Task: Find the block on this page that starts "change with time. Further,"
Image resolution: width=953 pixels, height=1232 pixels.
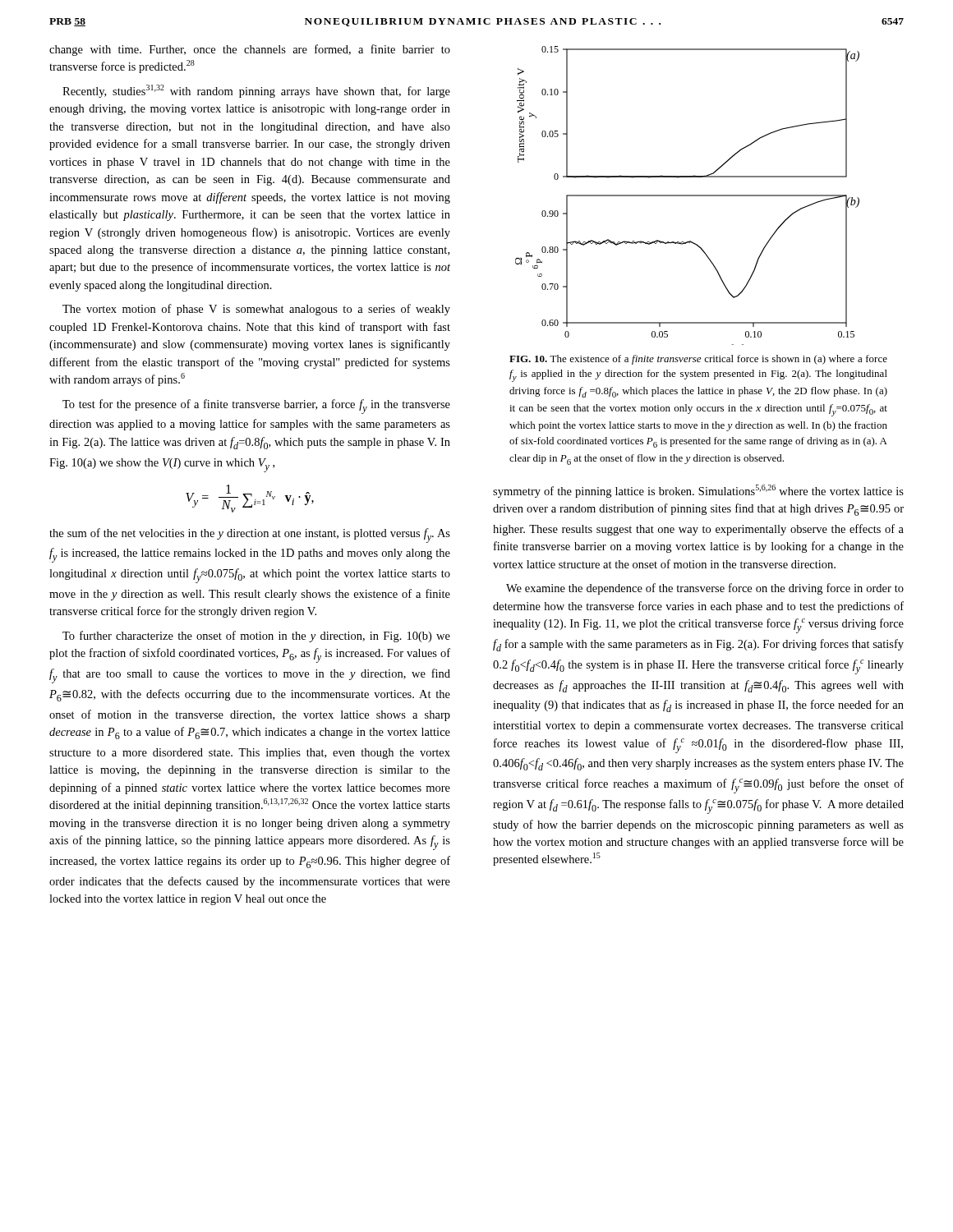Action: tap(250, 258)
